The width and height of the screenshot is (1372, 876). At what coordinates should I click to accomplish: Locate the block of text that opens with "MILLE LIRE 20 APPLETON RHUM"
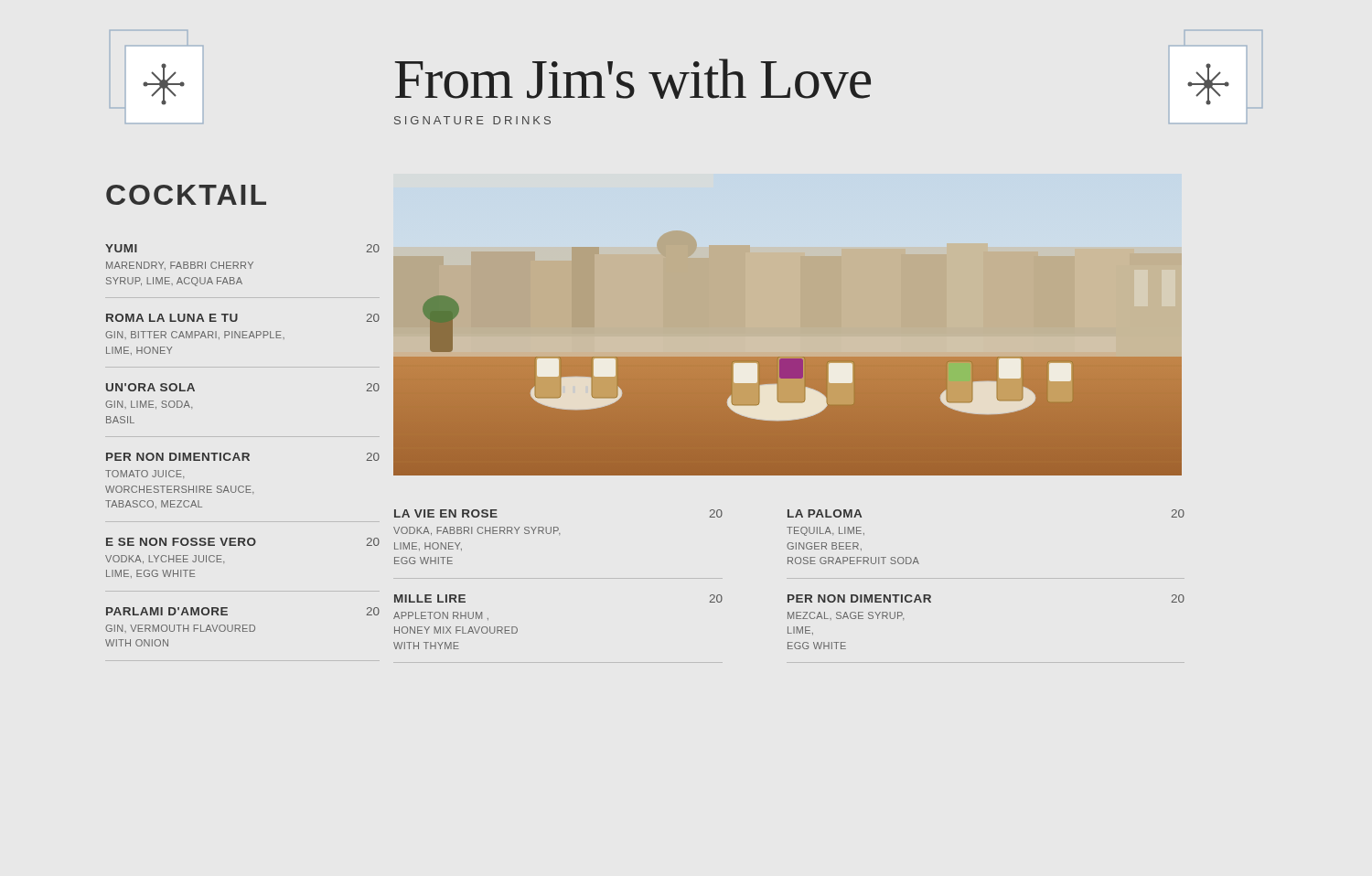428,598
